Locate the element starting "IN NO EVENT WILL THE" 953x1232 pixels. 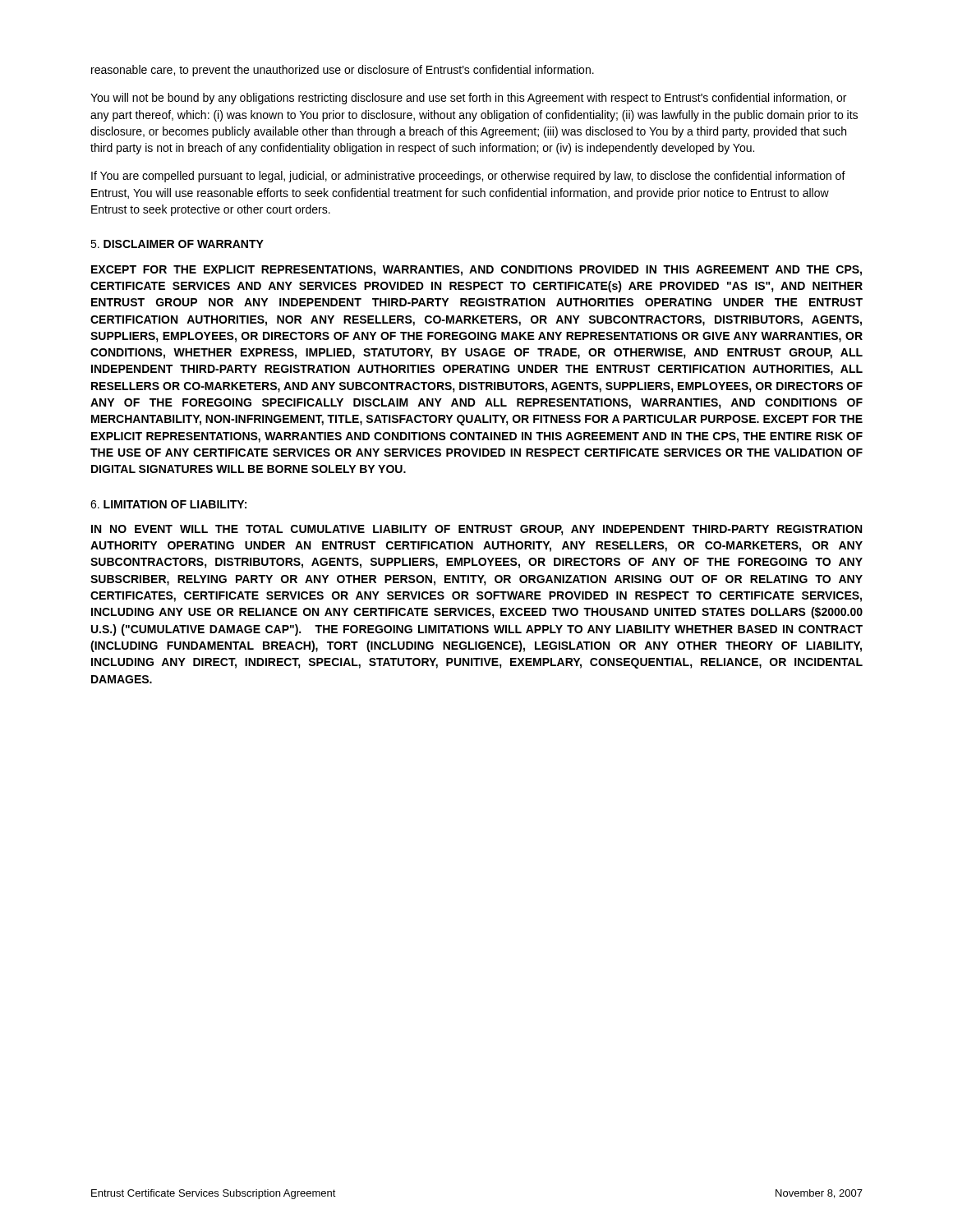pyautogui.click(x=476, y=604)
